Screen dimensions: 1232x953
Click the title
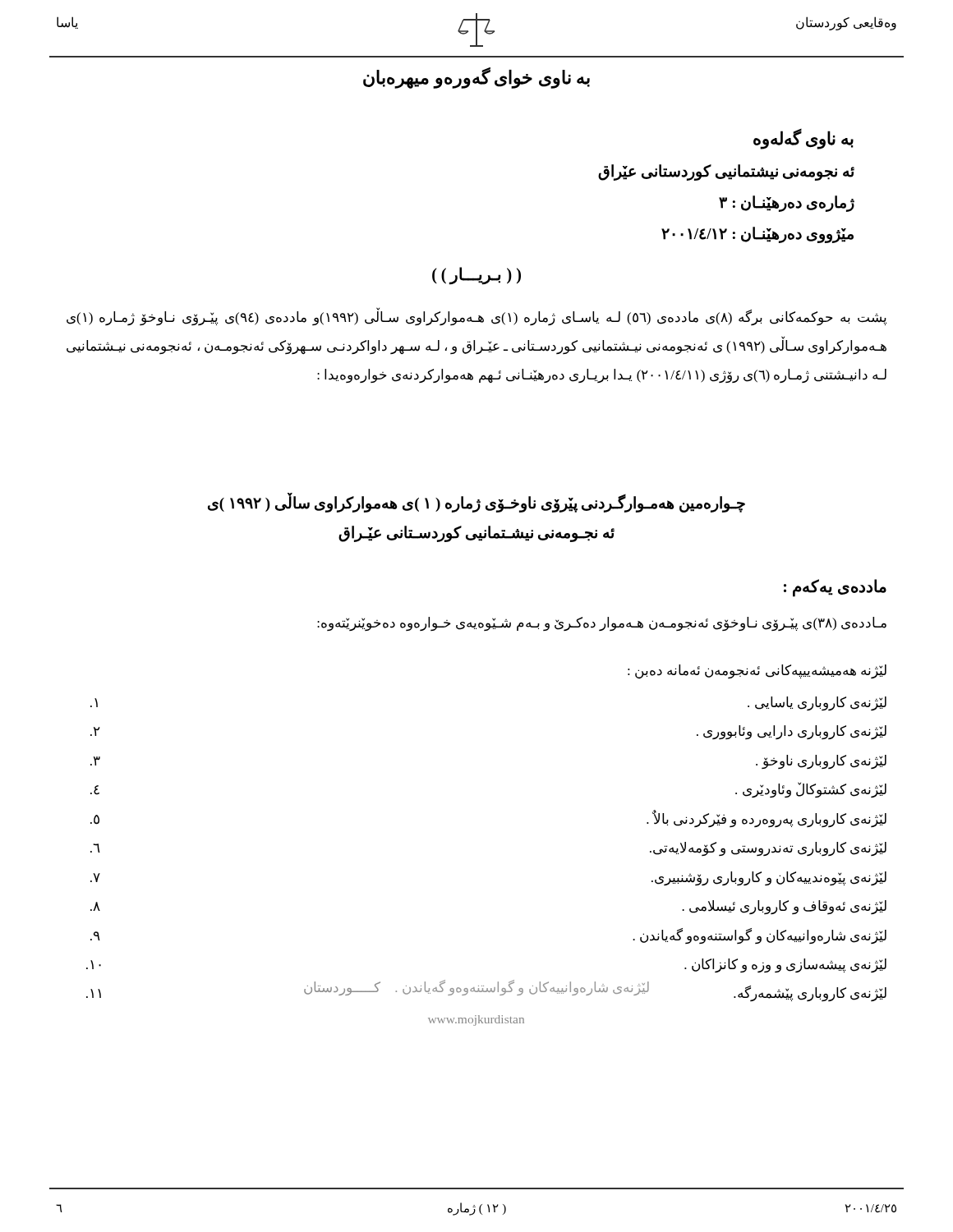[476, 78]
